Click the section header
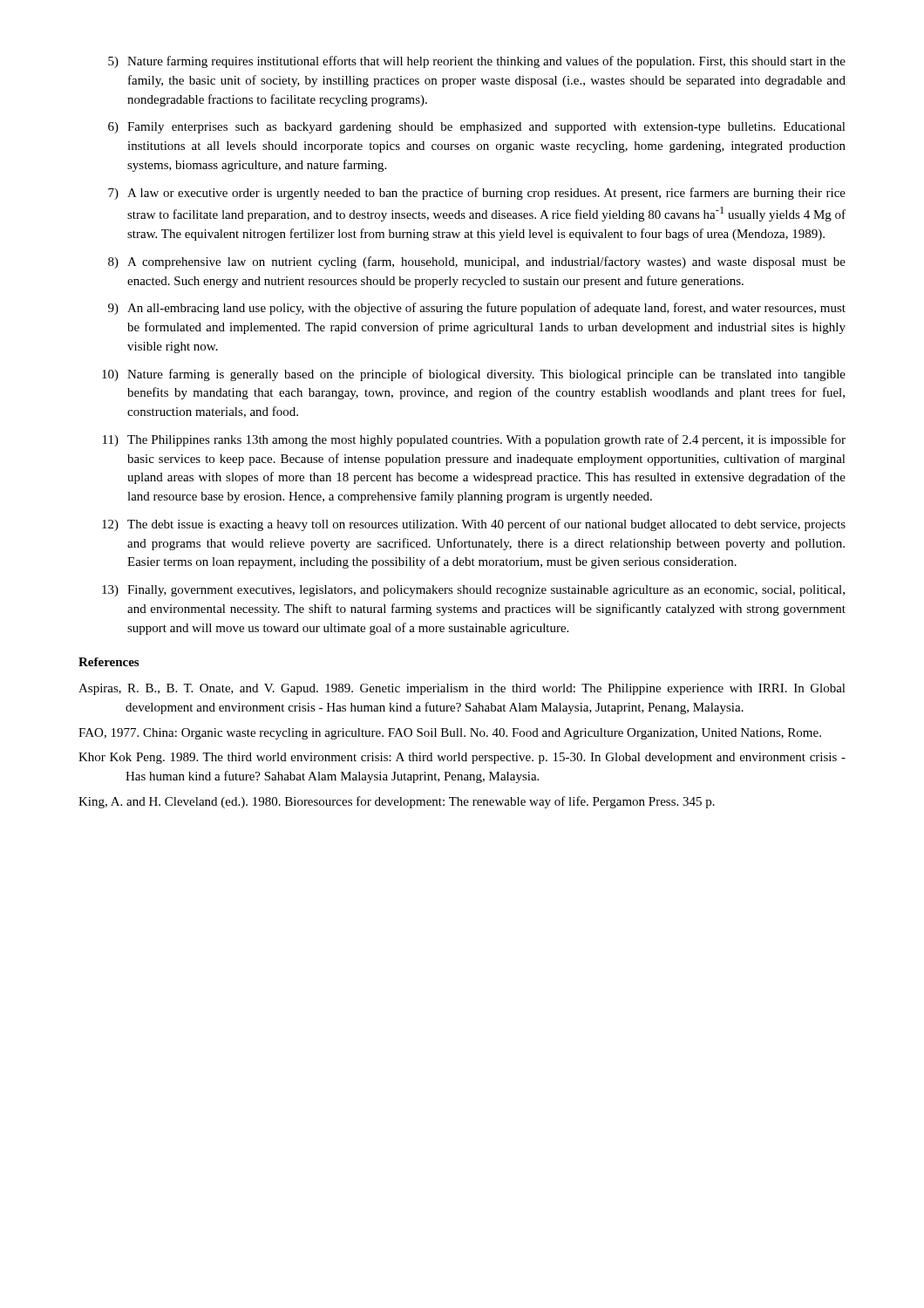Image resolution: width=924 pixels, height=1308 pixels. coord(109,662)
